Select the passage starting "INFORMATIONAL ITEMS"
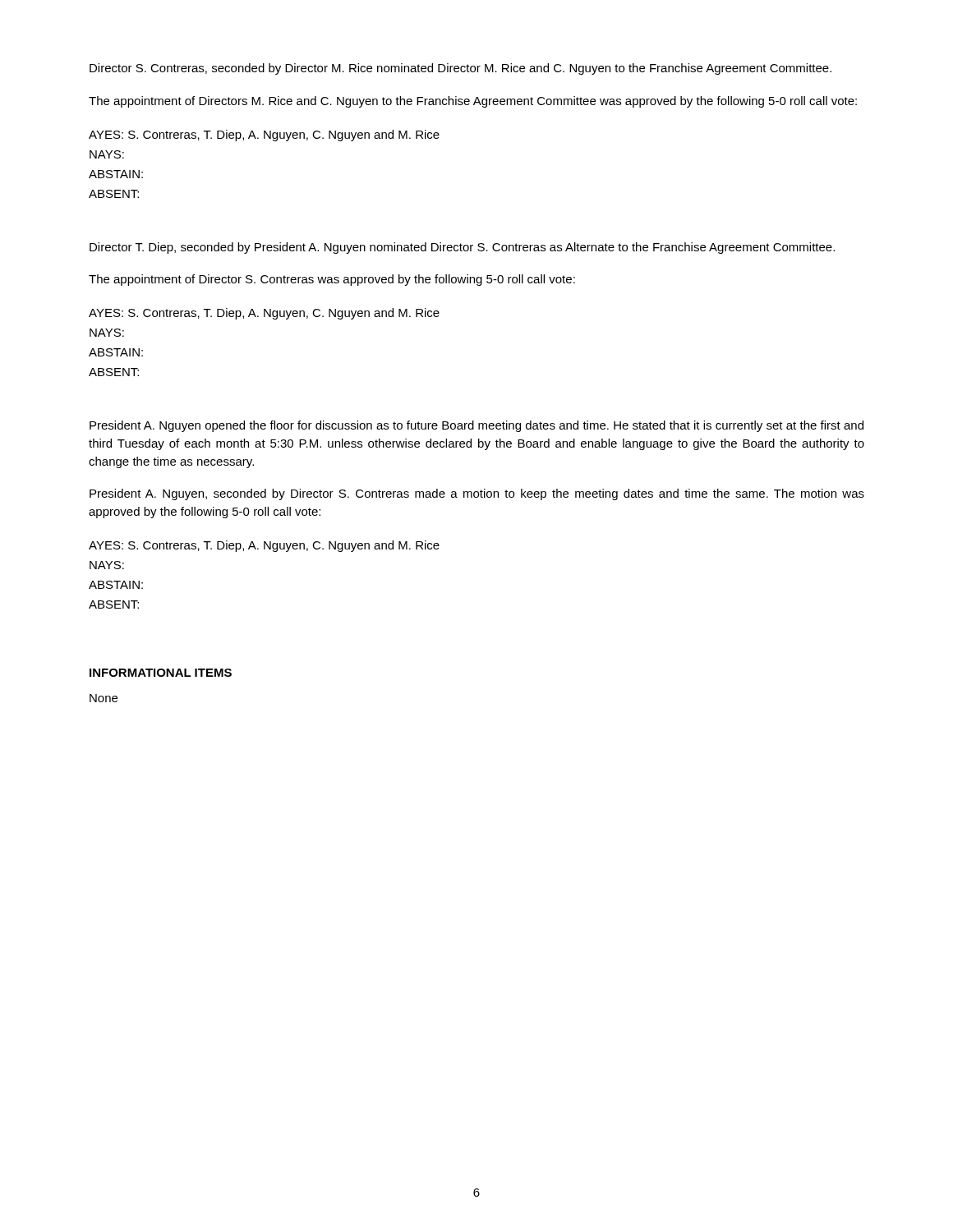 click(160, 672)
